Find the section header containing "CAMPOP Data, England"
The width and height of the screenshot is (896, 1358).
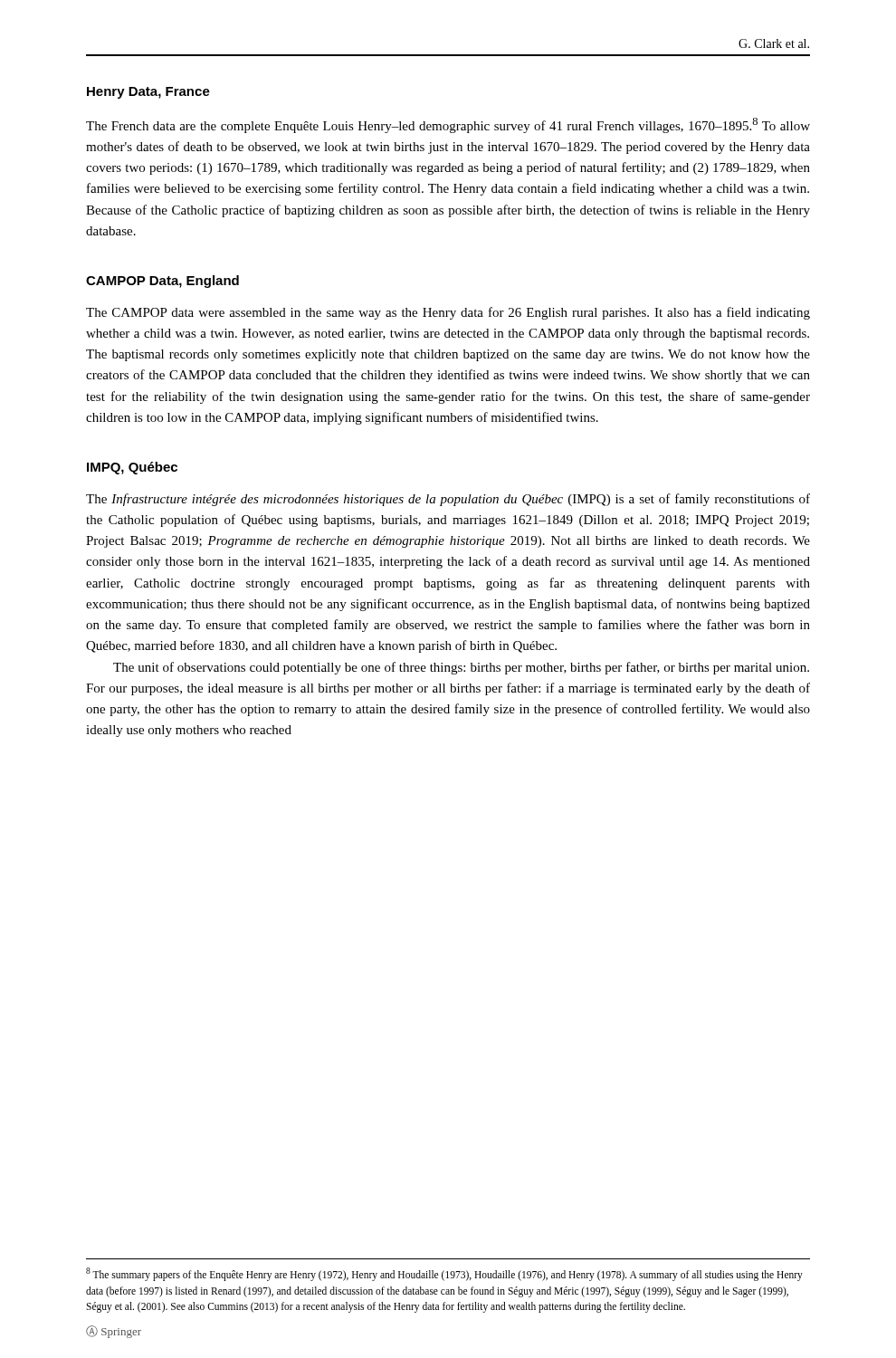pos(163,280)
